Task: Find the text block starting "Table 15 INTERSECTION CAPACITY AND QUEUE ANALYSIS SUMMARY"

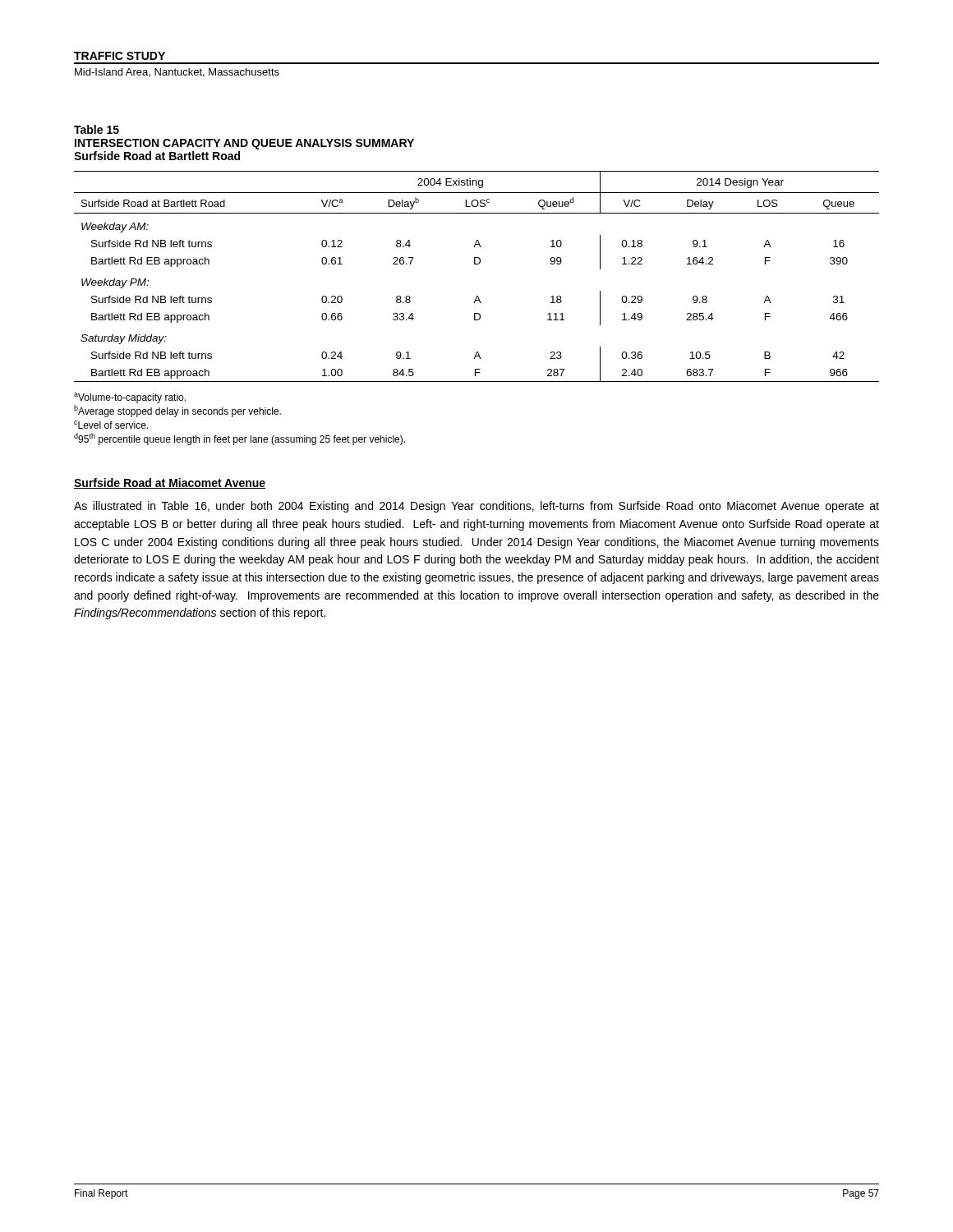Action: pos(97,129)
